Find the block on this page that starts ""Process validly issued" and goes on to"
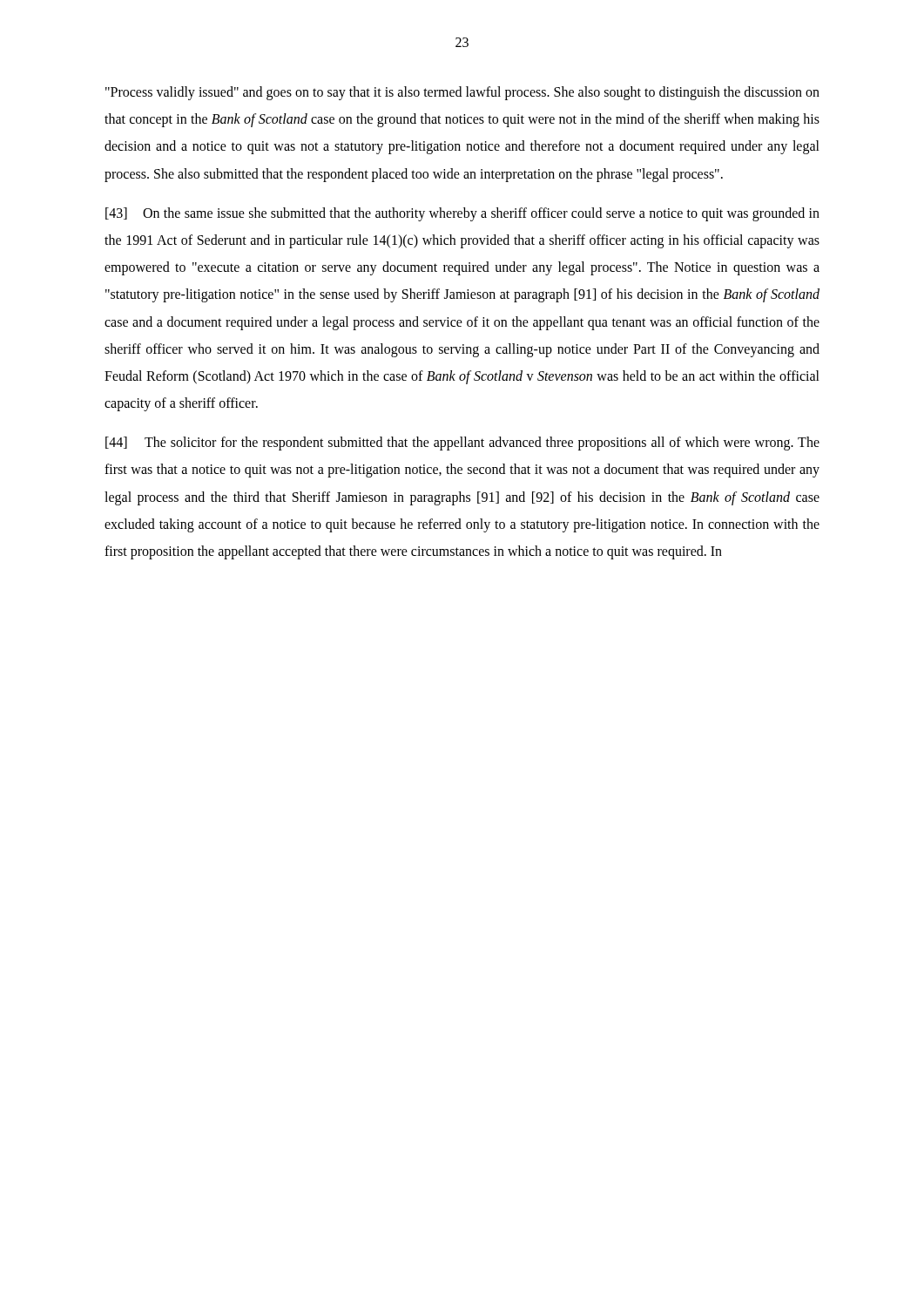 pyautogui.click(x=462, y=133)
